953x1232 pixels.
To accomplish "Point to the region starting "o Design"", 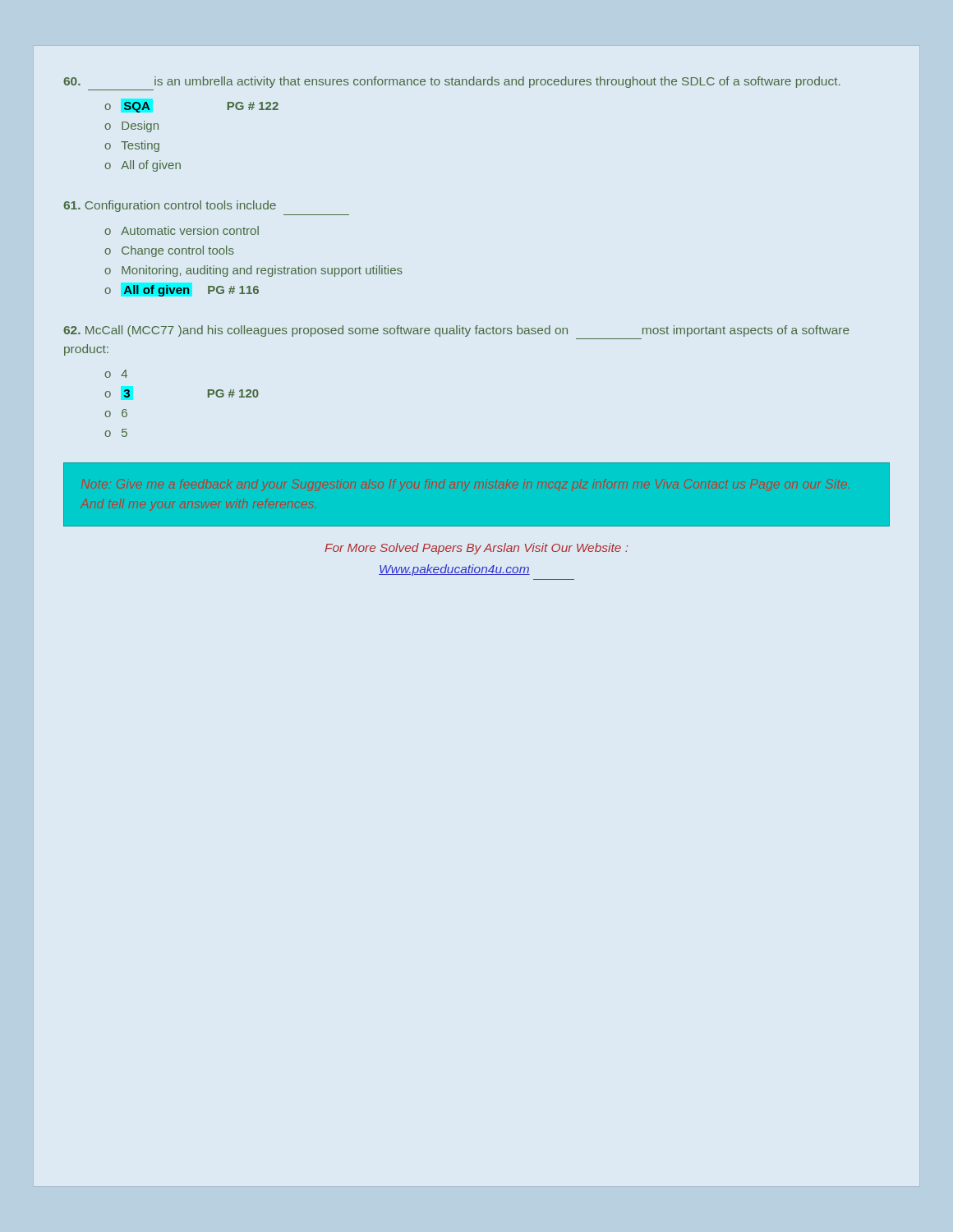I will tap(132, 125).
